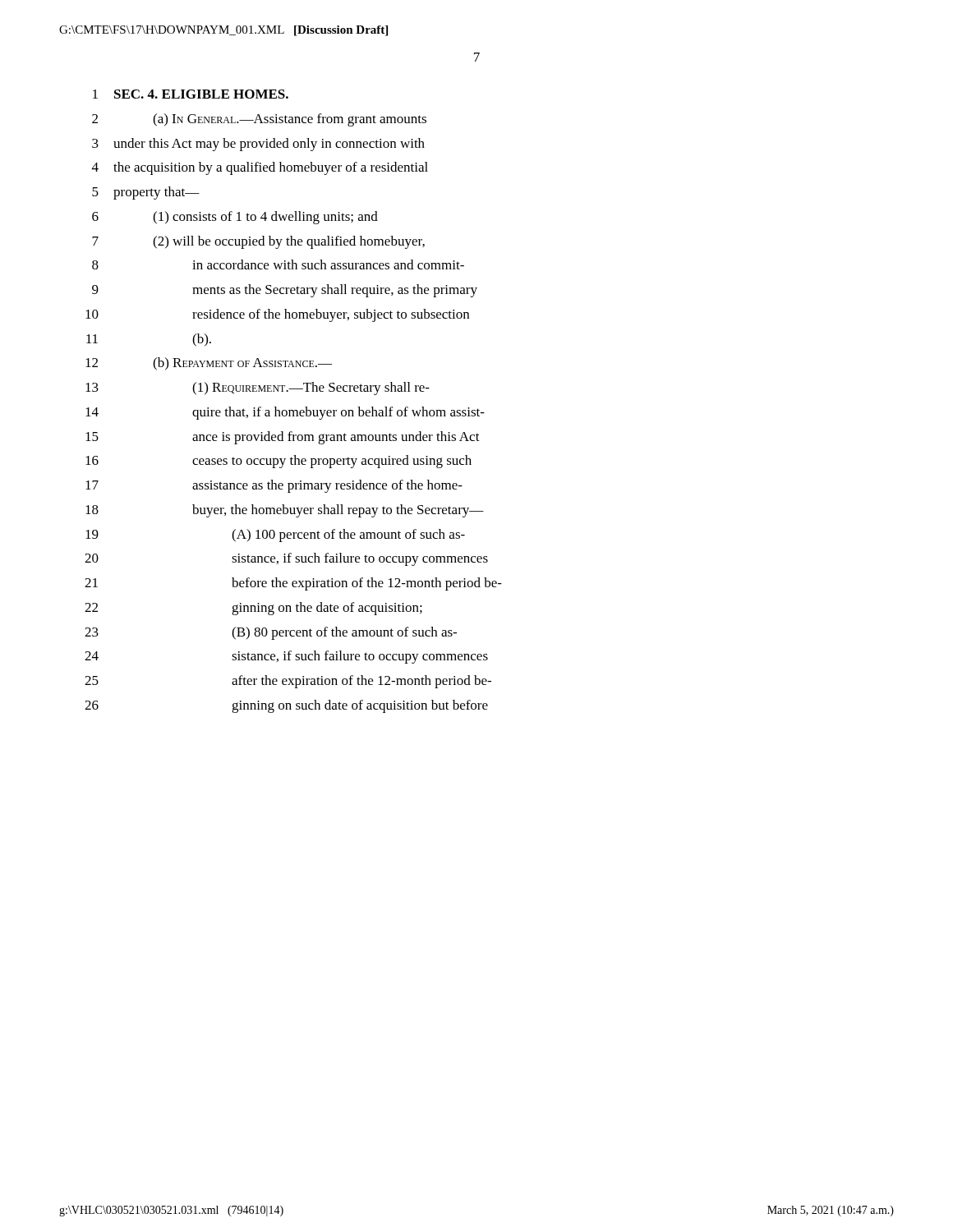Point to the text starting "12 (b) Repayment of"
The width and height of the screenshot is (953, 1232).
point(209,364)
